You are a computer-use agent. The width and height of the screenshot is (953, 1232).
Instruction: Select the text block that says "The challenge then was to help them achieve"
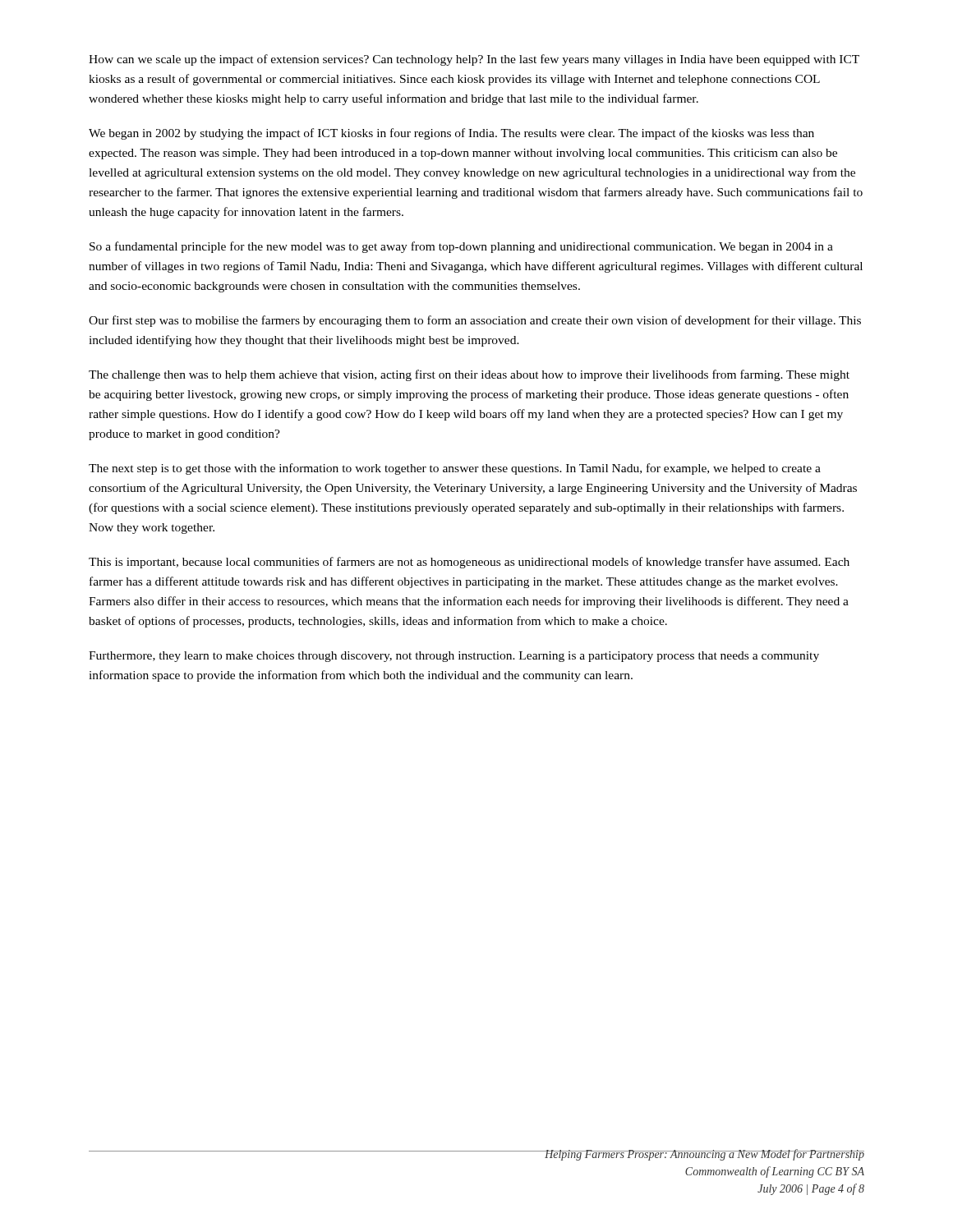click(469, 404)
